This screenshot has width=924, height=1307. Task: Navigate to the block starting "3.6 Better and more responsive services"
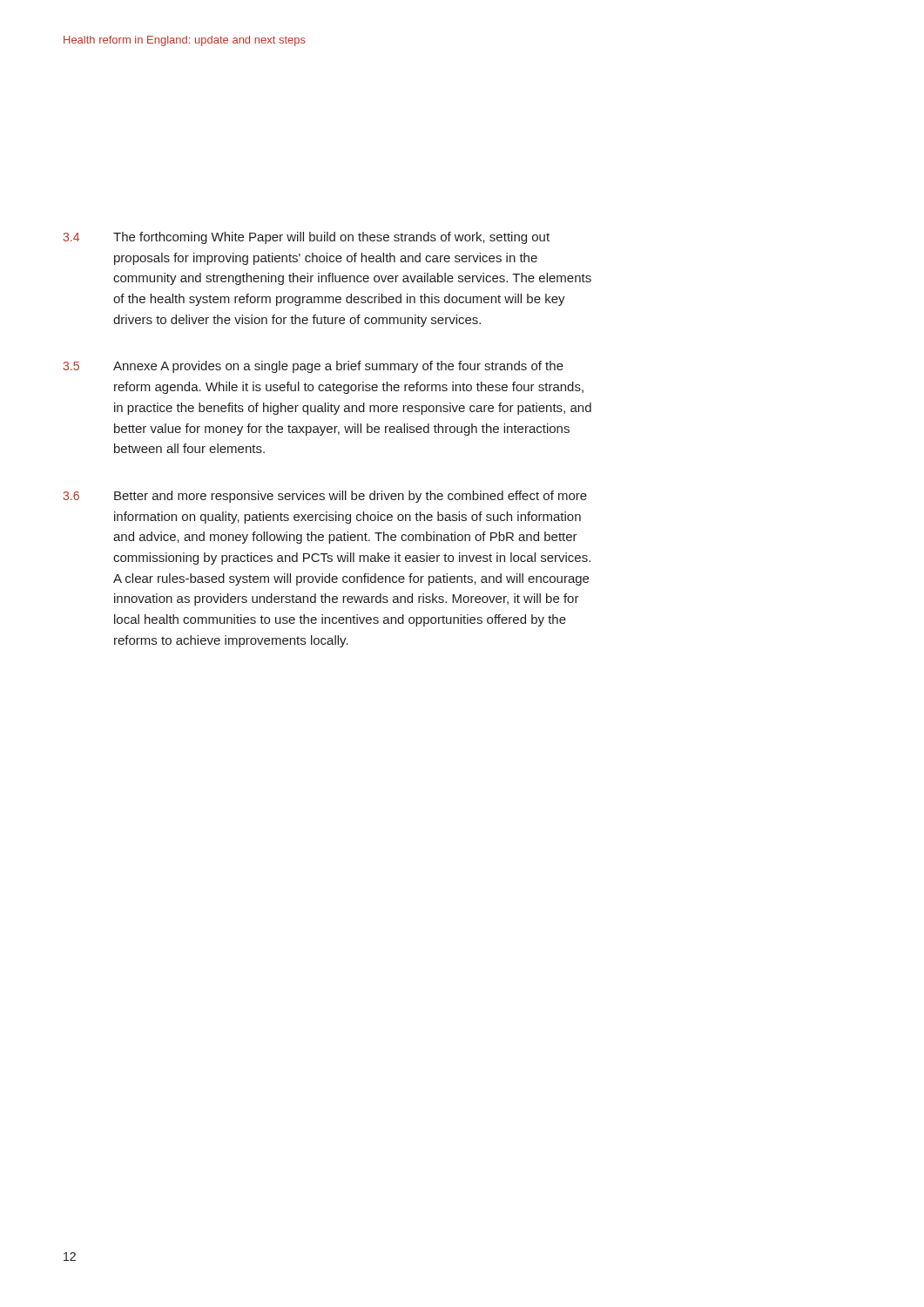tap(327, 568)
